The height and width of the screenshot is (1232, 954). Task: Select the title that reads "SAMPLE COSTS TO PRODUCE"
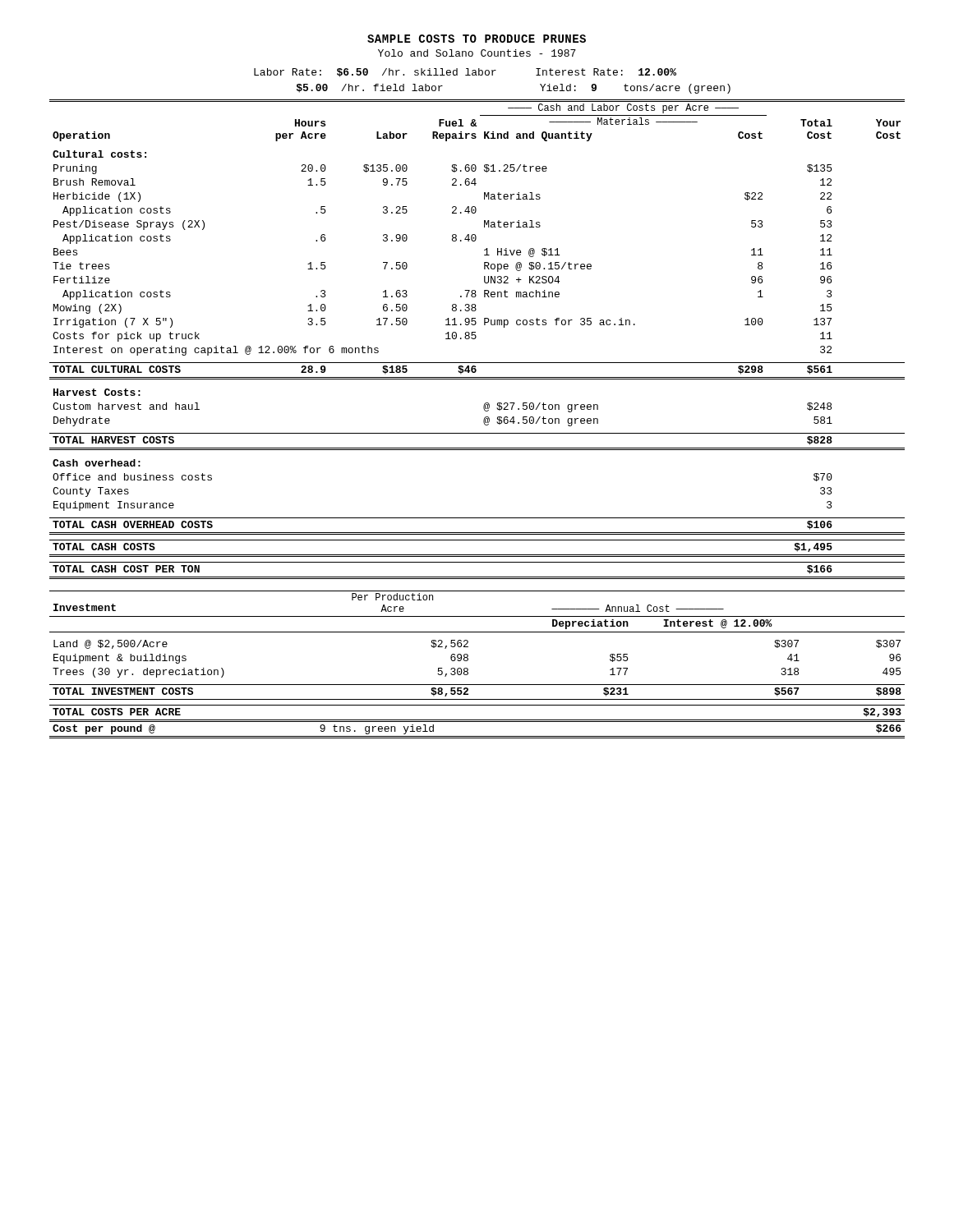pyautogui.click(x=477, y=39)
